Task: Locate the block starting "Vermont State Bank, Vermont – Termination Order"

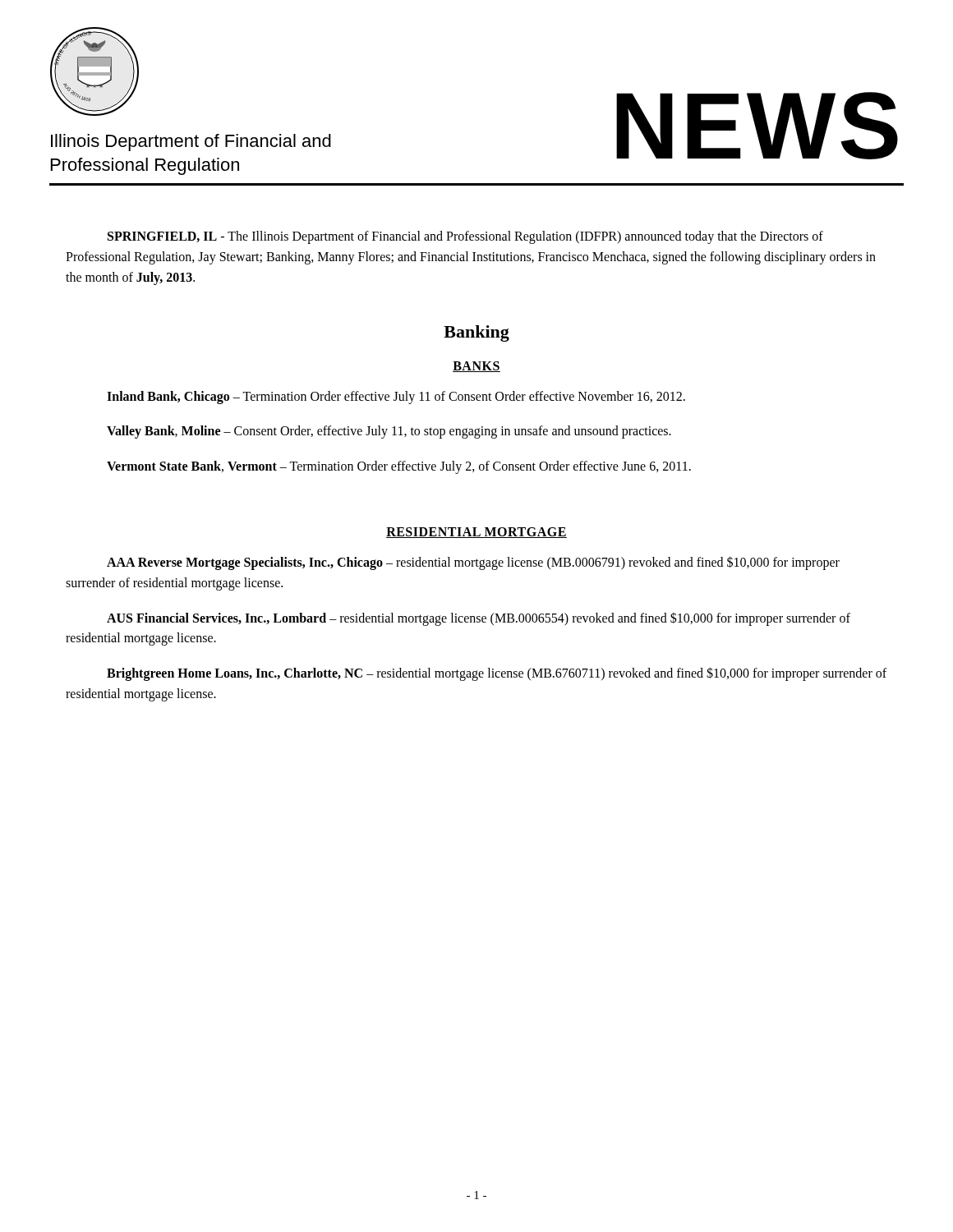Action: click(399, 466)
